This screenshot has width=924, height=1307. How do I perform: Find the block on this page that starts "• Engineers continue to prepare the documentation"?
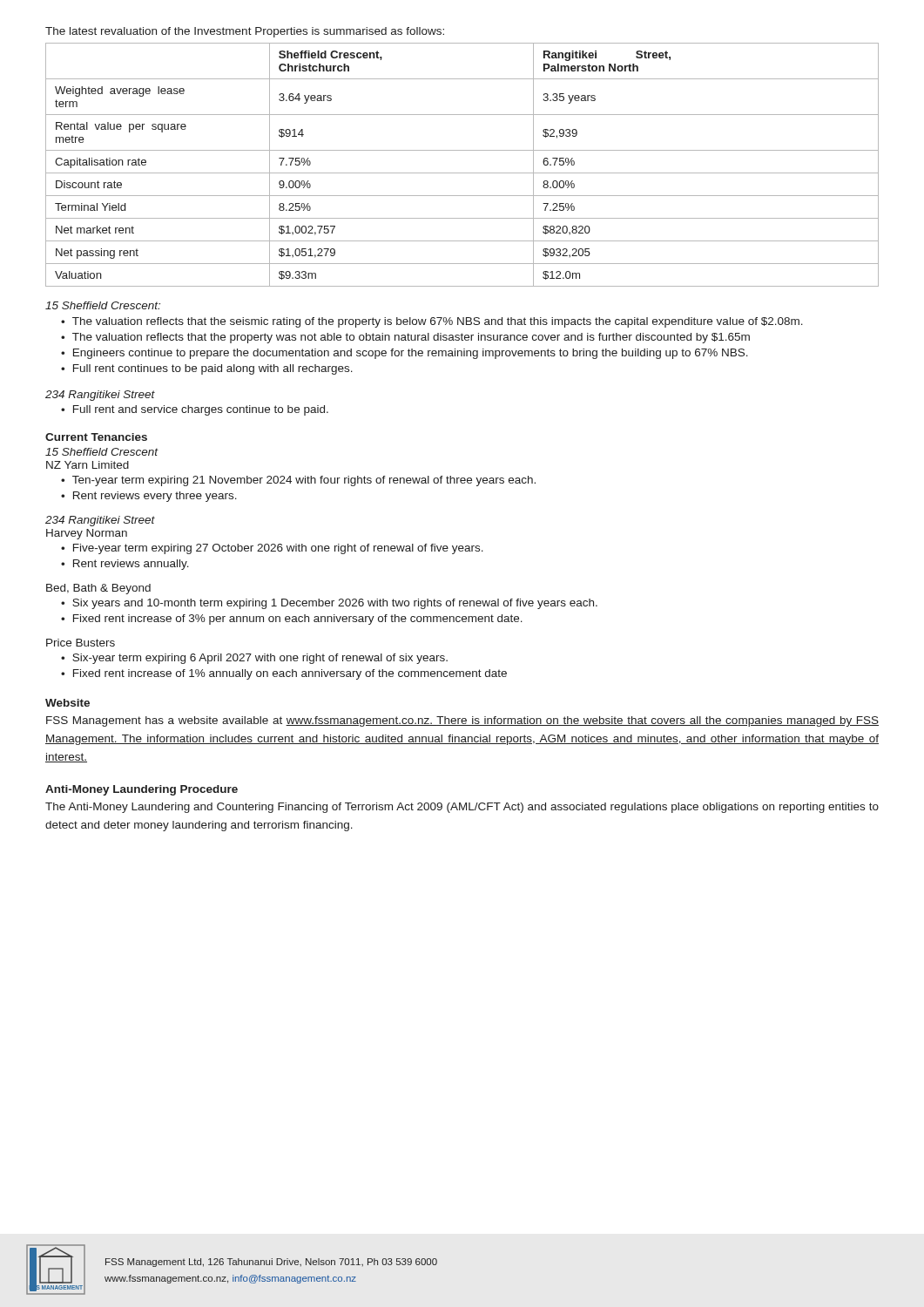click(470, 353)
